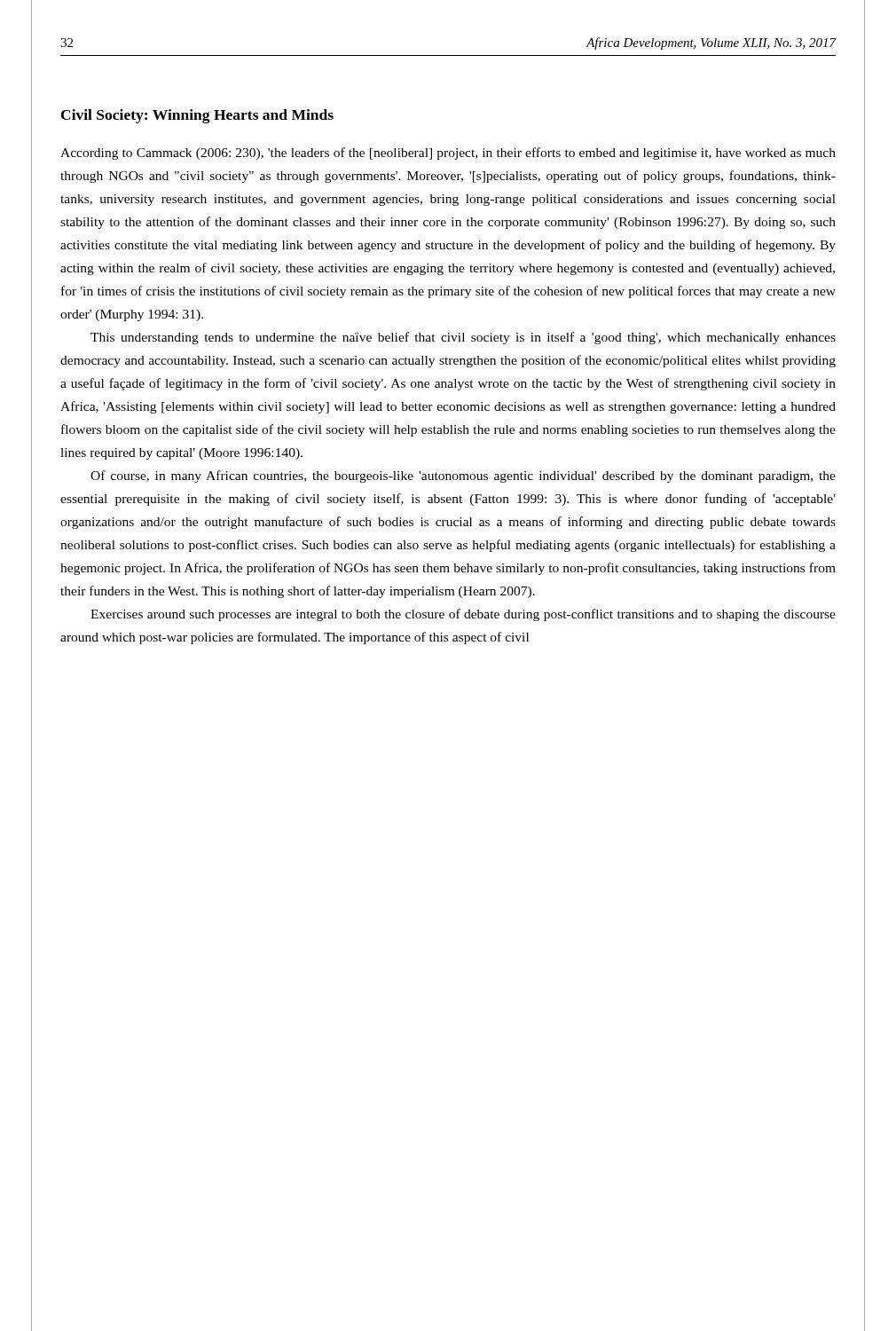Viewport: 896px width, 1331px height.
Task: Locate the text starting "Exercises around such processes are integral to"
Action: [448, 626]
